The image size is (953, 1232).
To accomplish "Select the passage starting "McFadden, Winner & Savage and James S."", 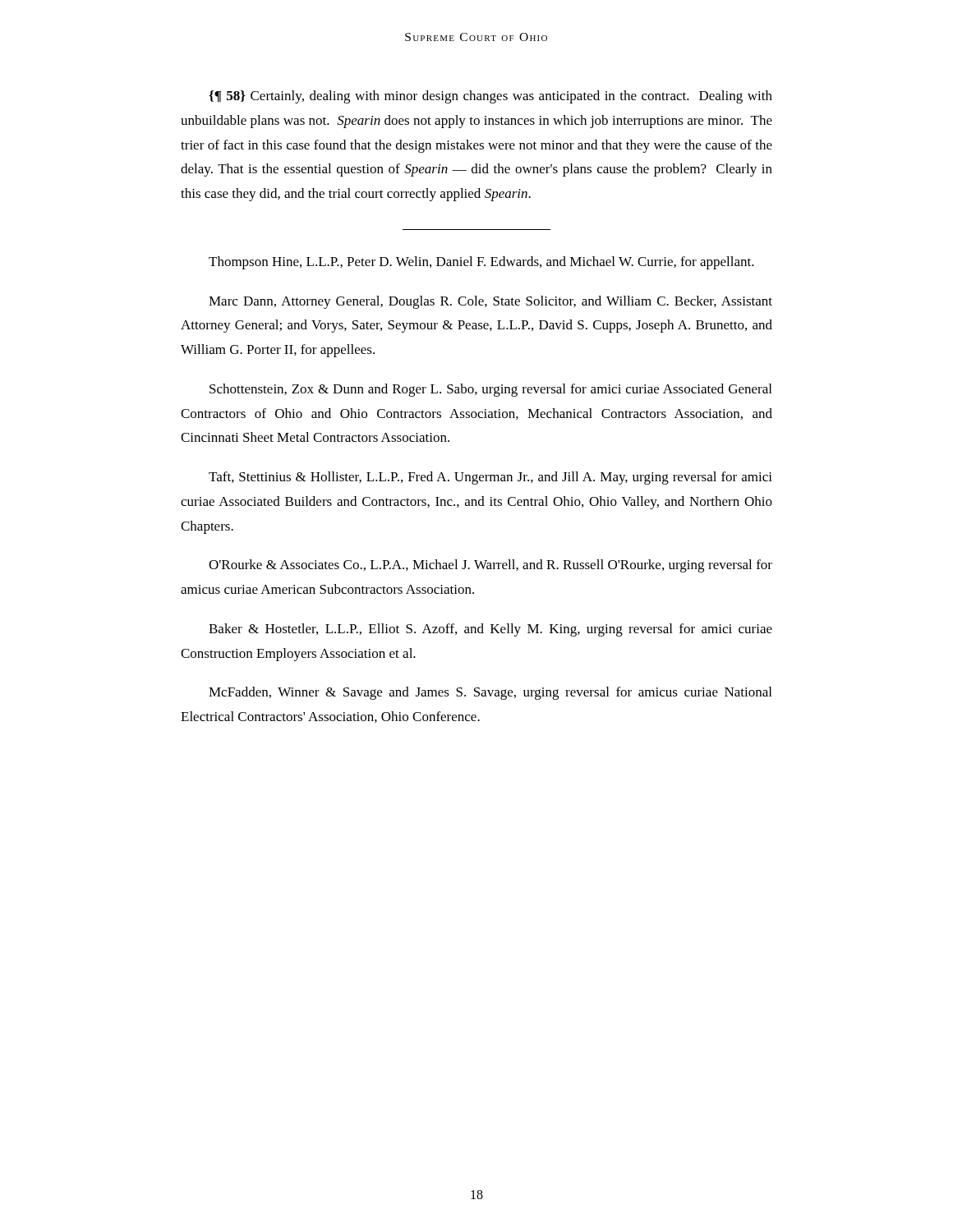I will (476, 704).
